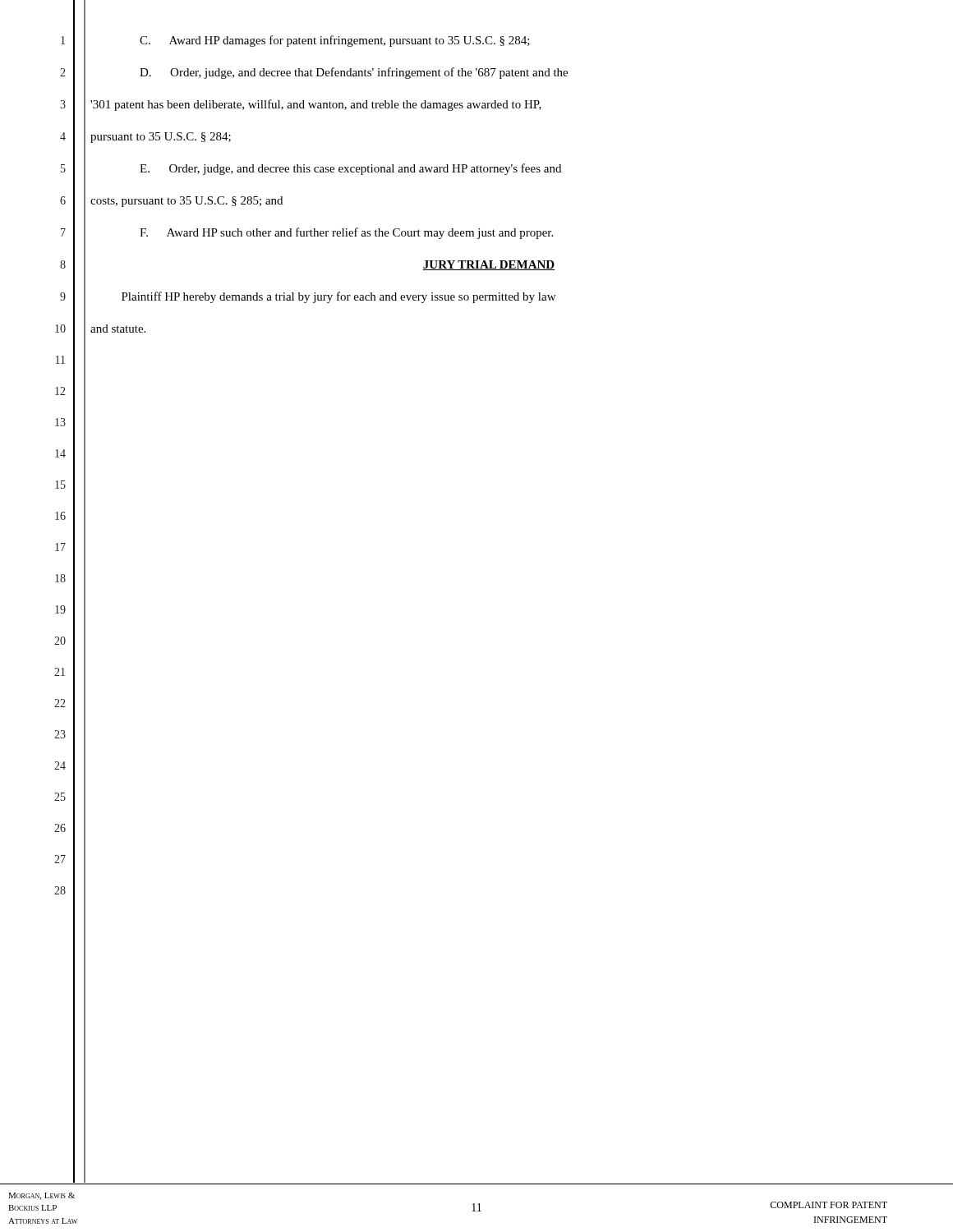953x1232 pixels.
Task: Navigate to the passage starting "3 '301 patent"
Action: pyautogui.click(x=476, y=105)
